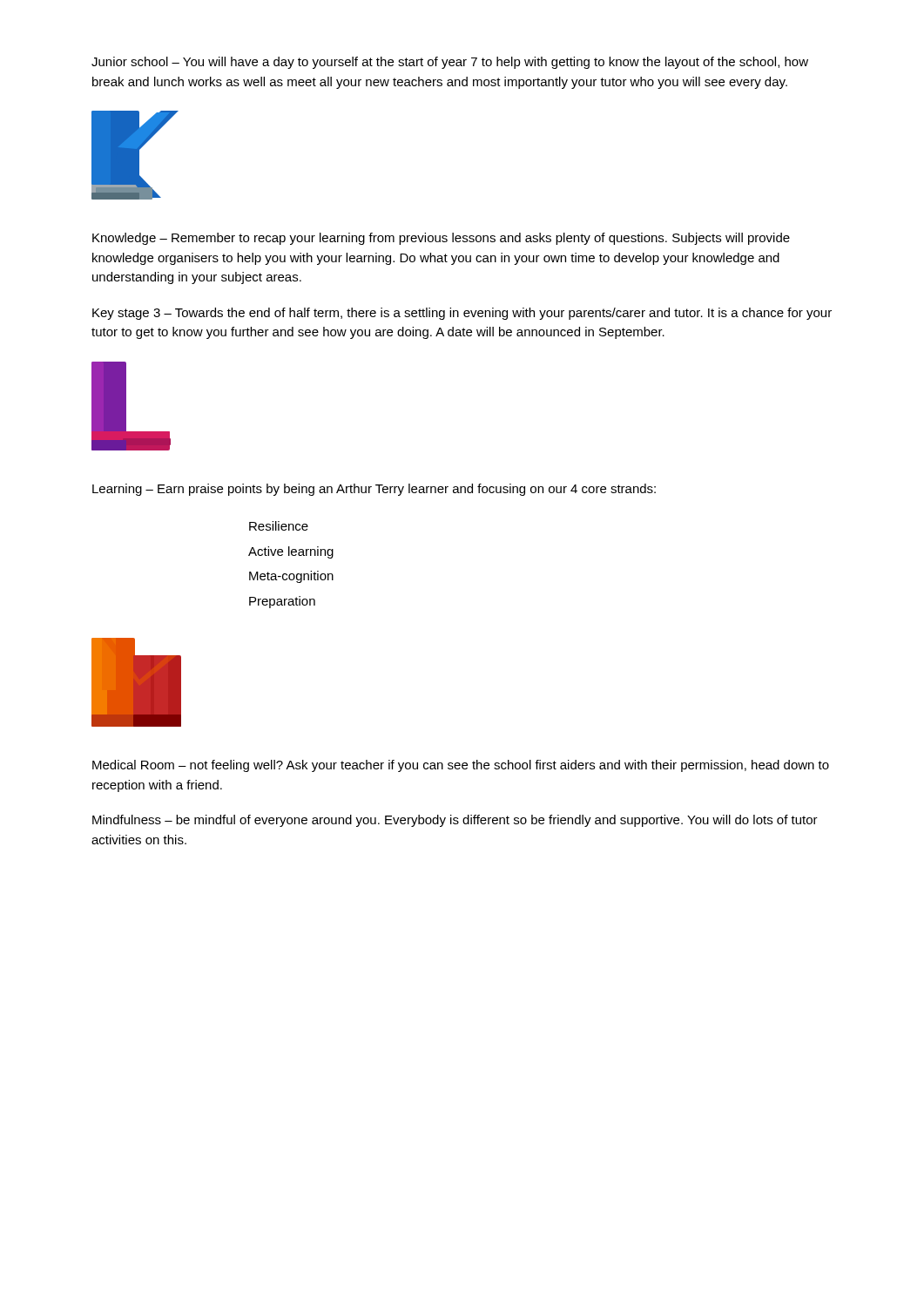The width and height of the screenshot is (924, 1307).
Task: Locate the block of text that opens with "Junior school – You will have a day"
Action: click(x=450, y=71)
